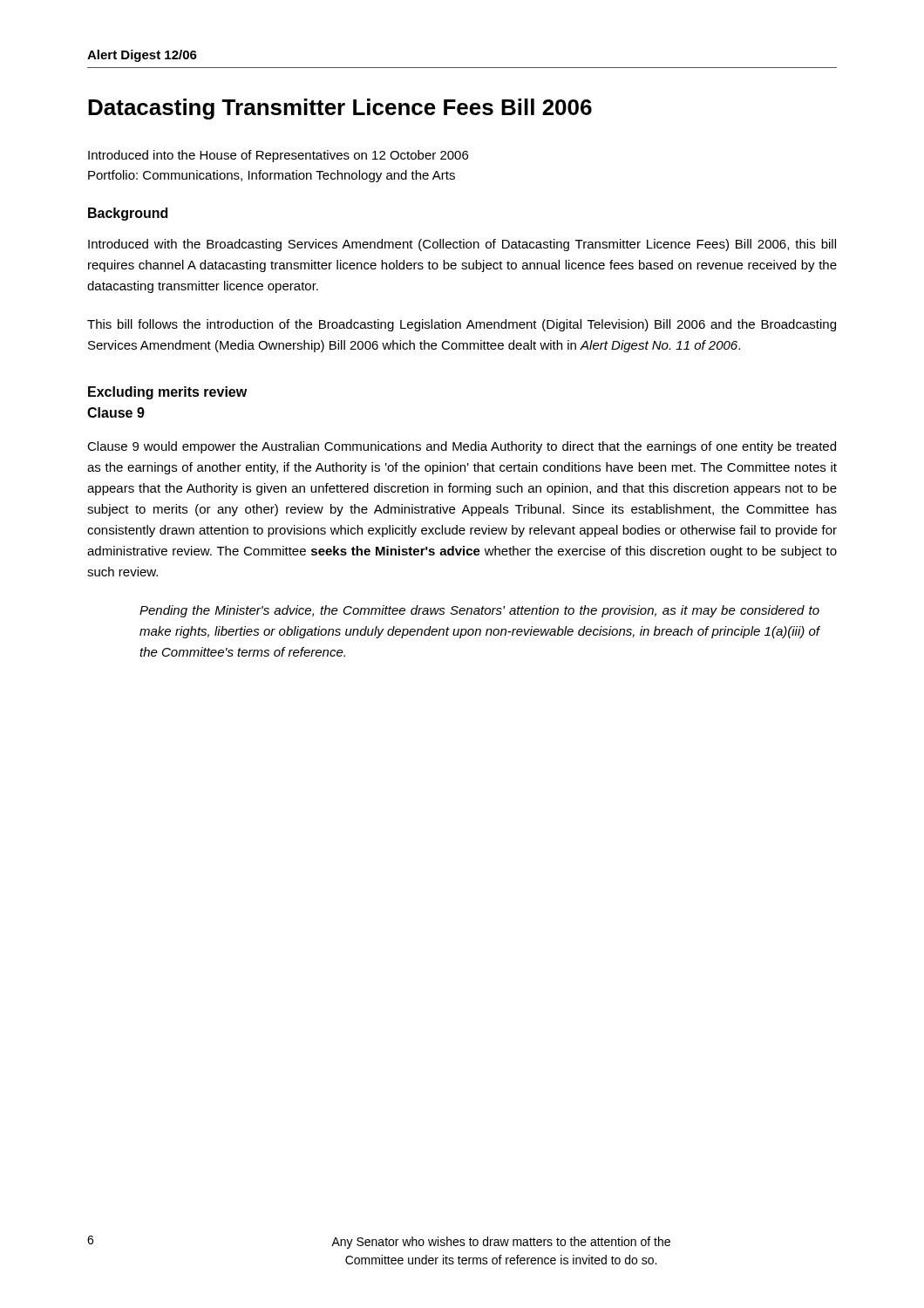The width and height of the screenshot is (924, 1308).
Task: Select the text block that says "This bill follows the introduction"
Action: (462, 335)
